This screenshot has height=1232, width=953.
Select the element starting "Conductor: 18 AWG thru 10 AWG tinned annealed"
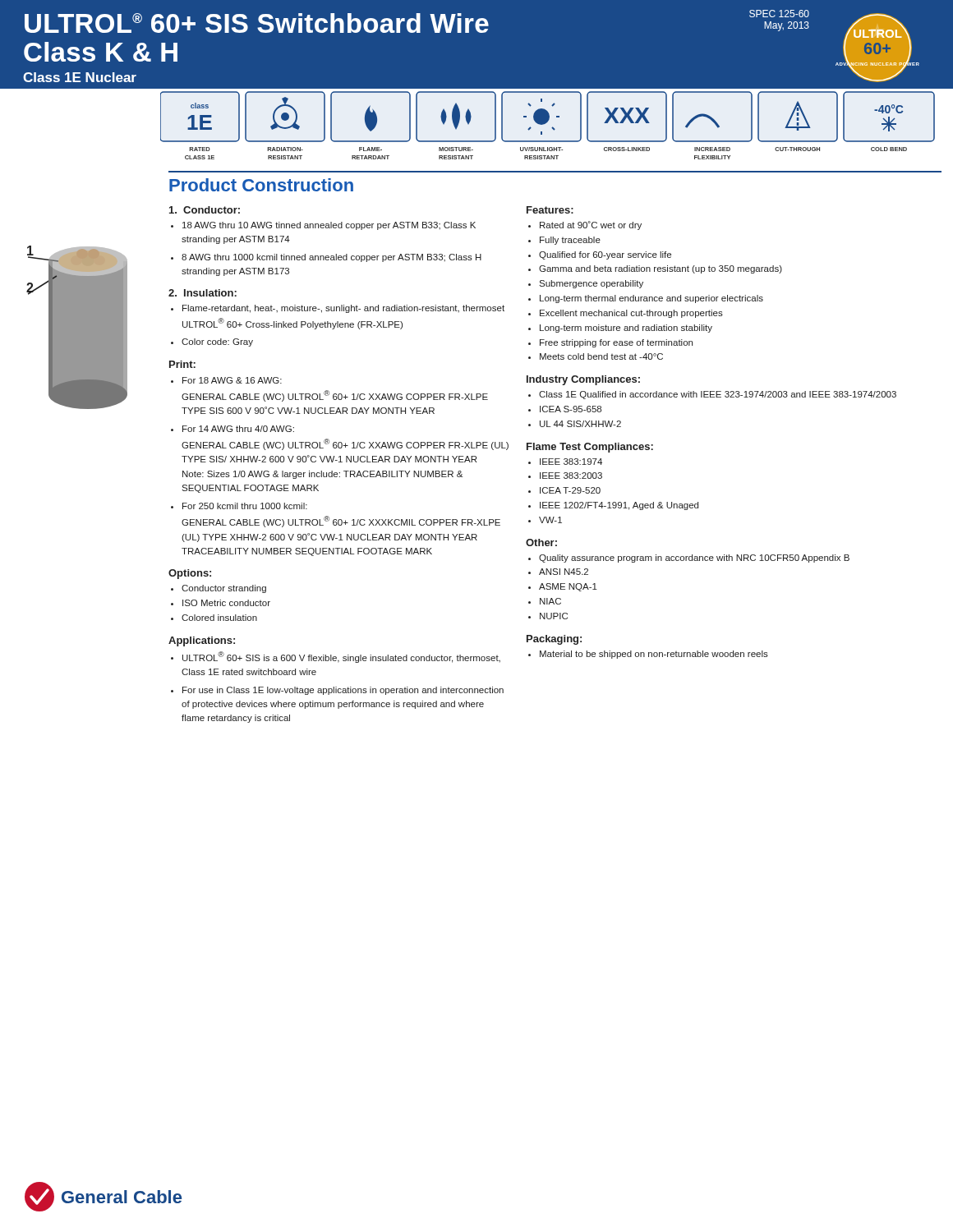coord(205,210)
